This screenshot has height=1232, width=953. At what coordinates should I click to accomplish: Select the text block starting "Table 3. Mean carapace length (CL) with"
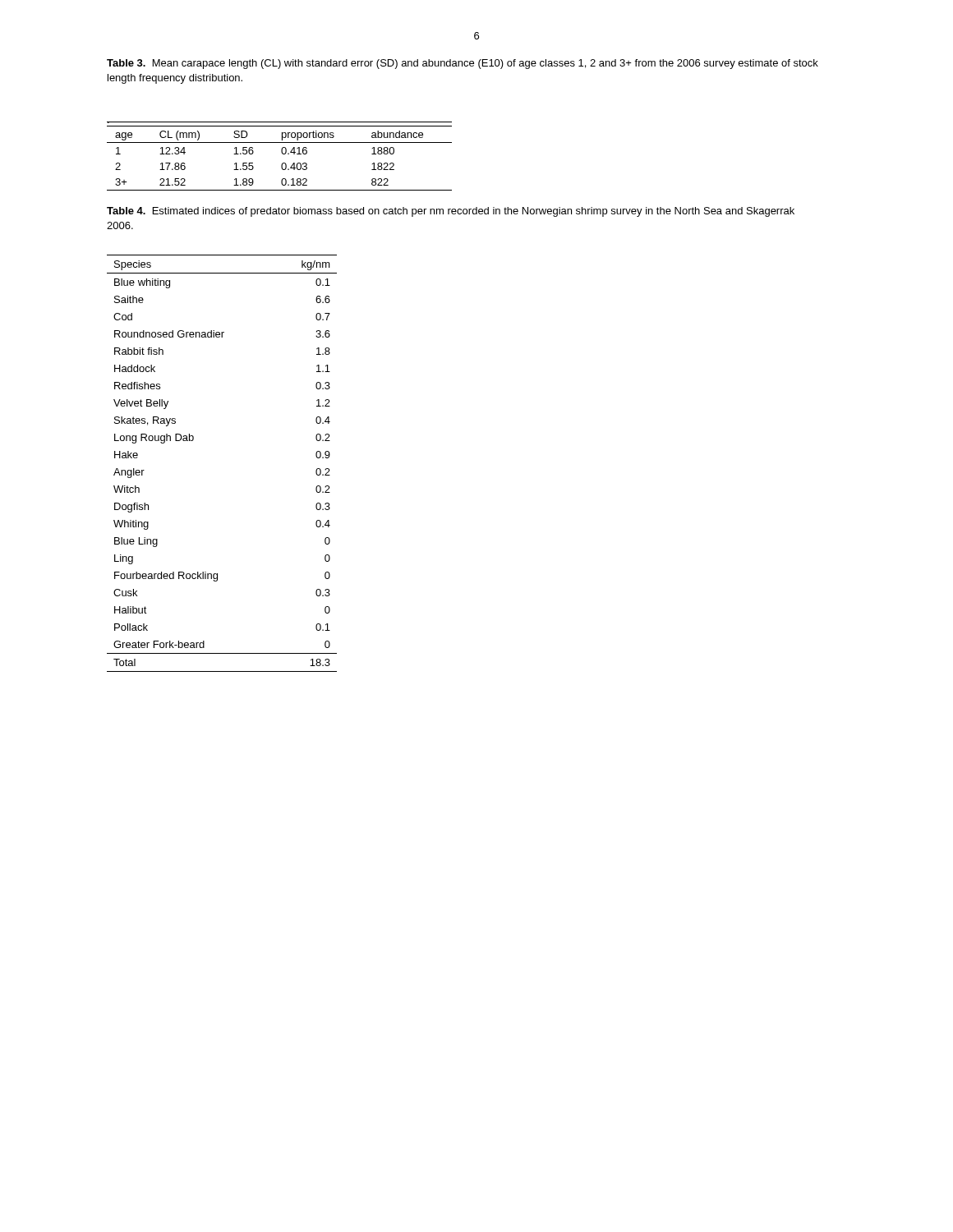(462, 70)
